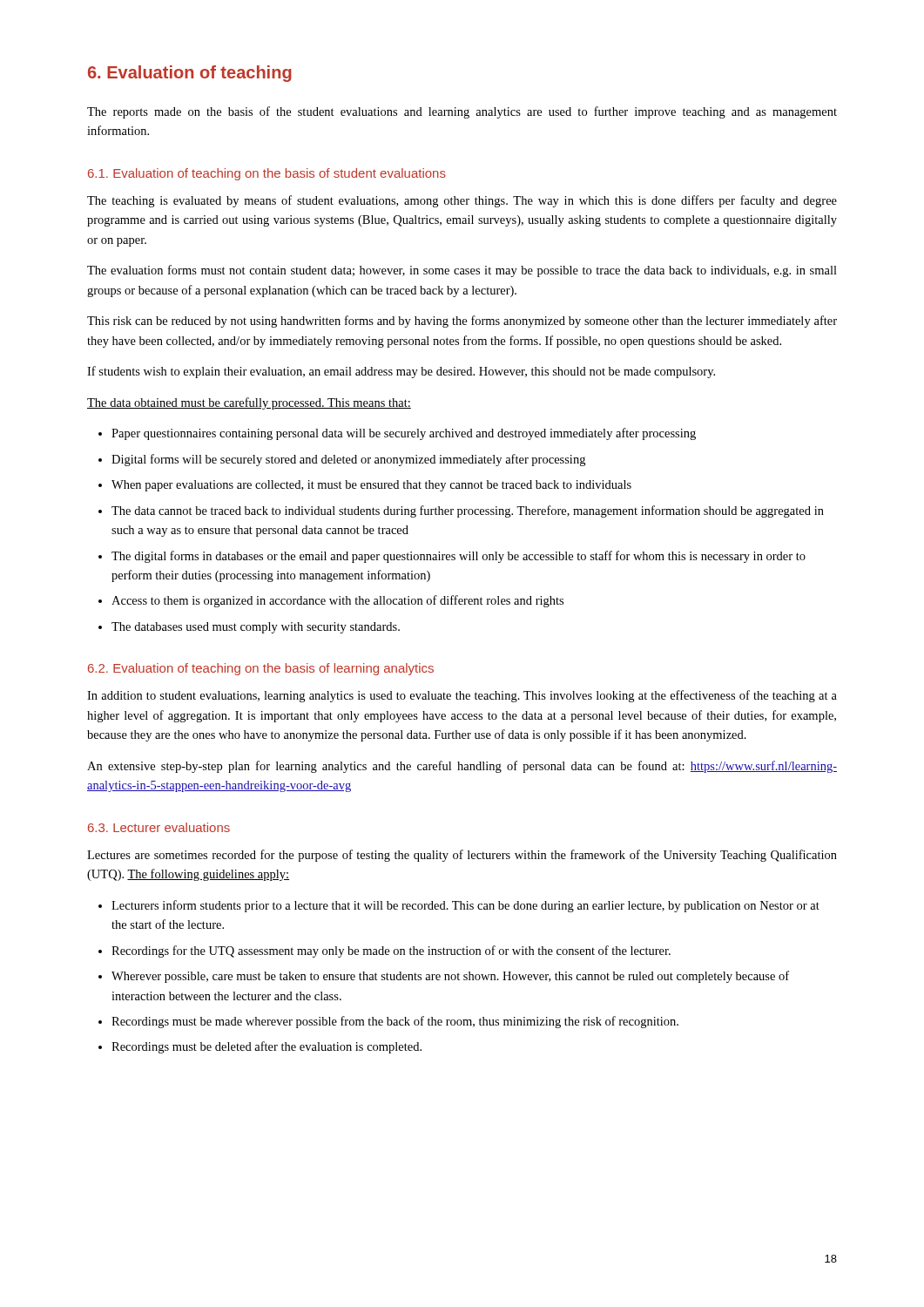This screenshot has height=1307, width=924.
Task: Find the element starting "In addition to student evaluations, learning analytics"
Action: pos(462,715)
